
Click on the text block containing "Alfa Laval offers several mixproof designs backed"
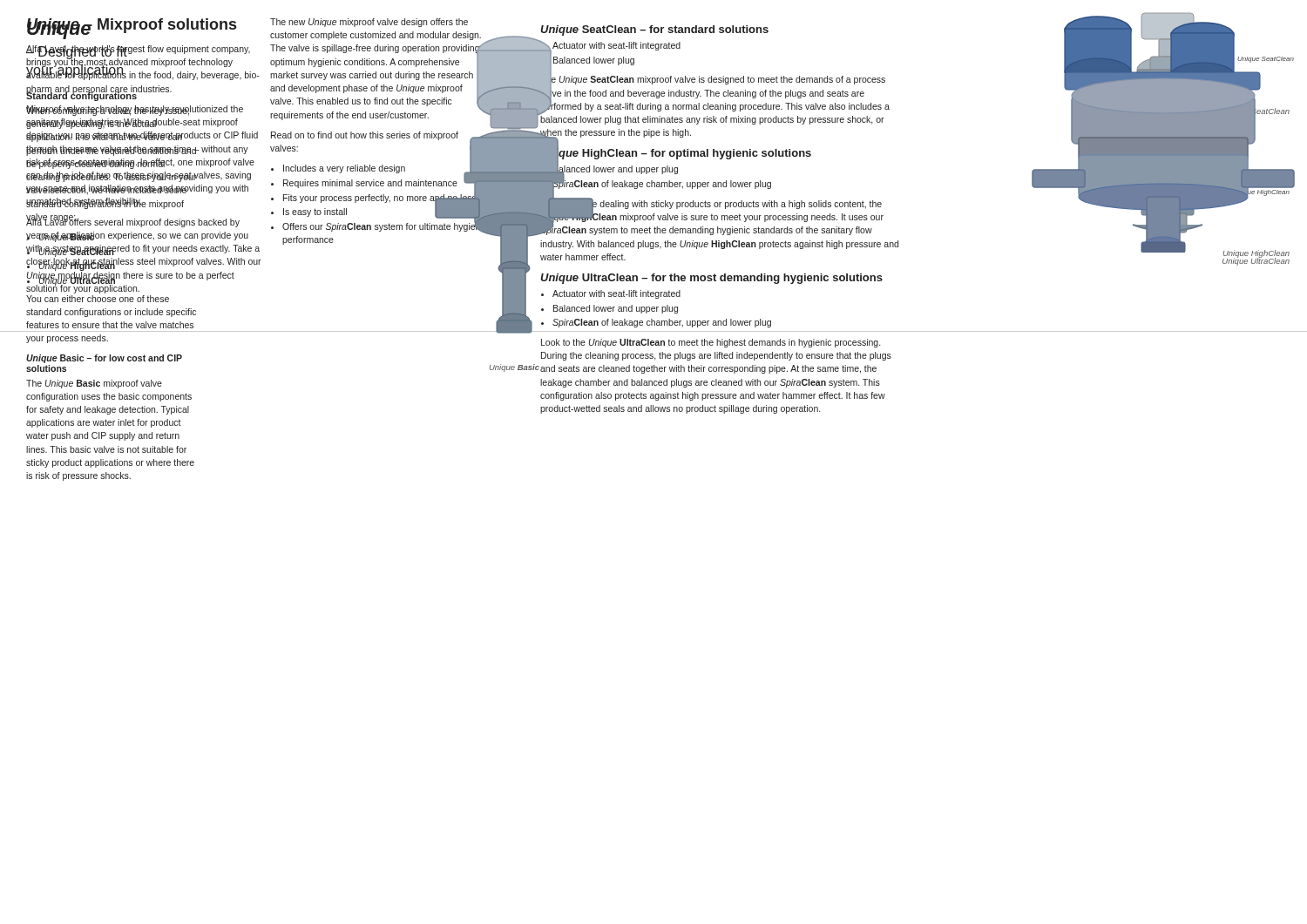(x=144, y=255)
